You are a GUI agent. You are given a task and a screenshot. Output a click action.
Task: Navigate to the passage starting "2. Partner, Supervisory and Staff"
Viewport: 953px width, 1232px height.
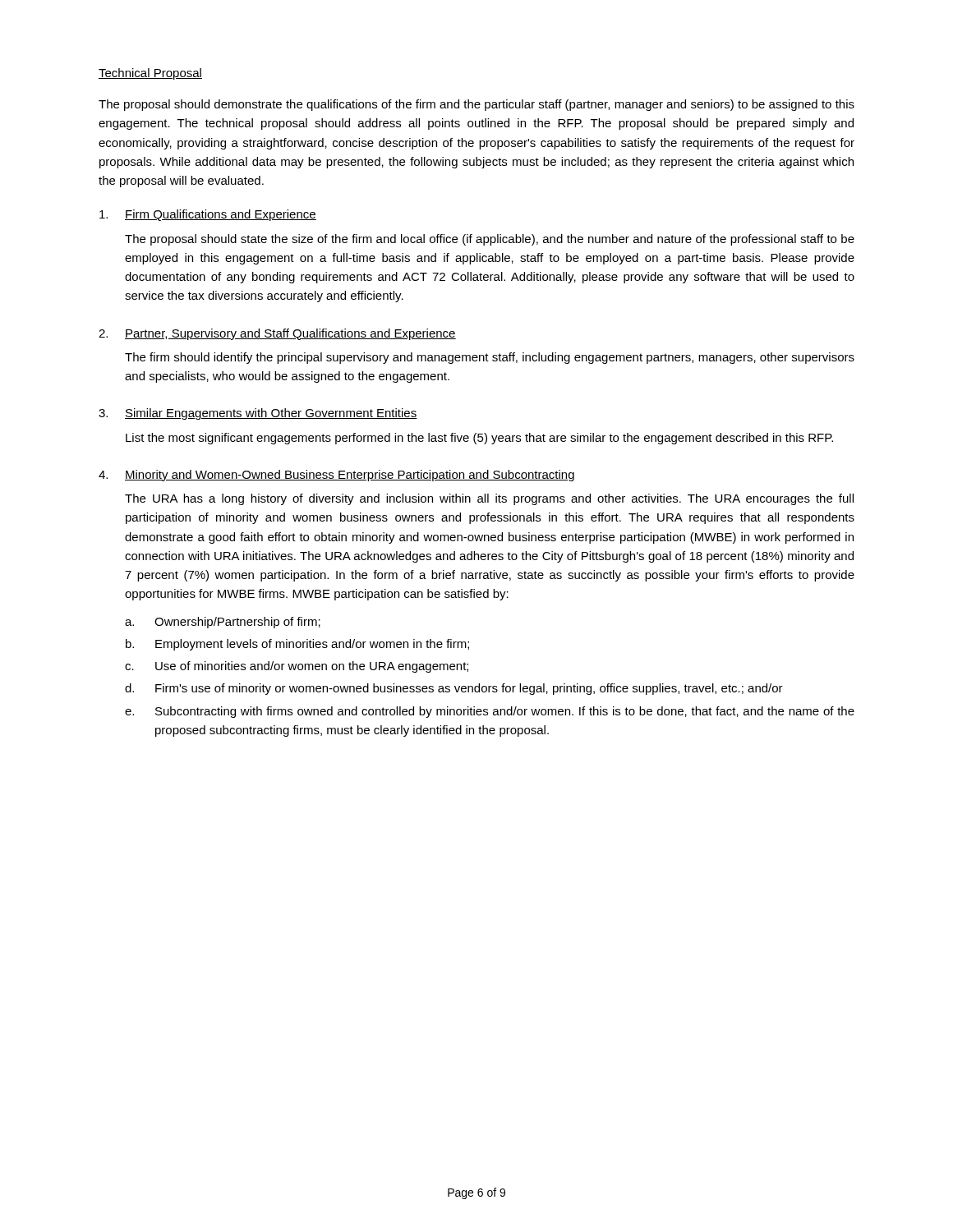(x=476, y=354)
